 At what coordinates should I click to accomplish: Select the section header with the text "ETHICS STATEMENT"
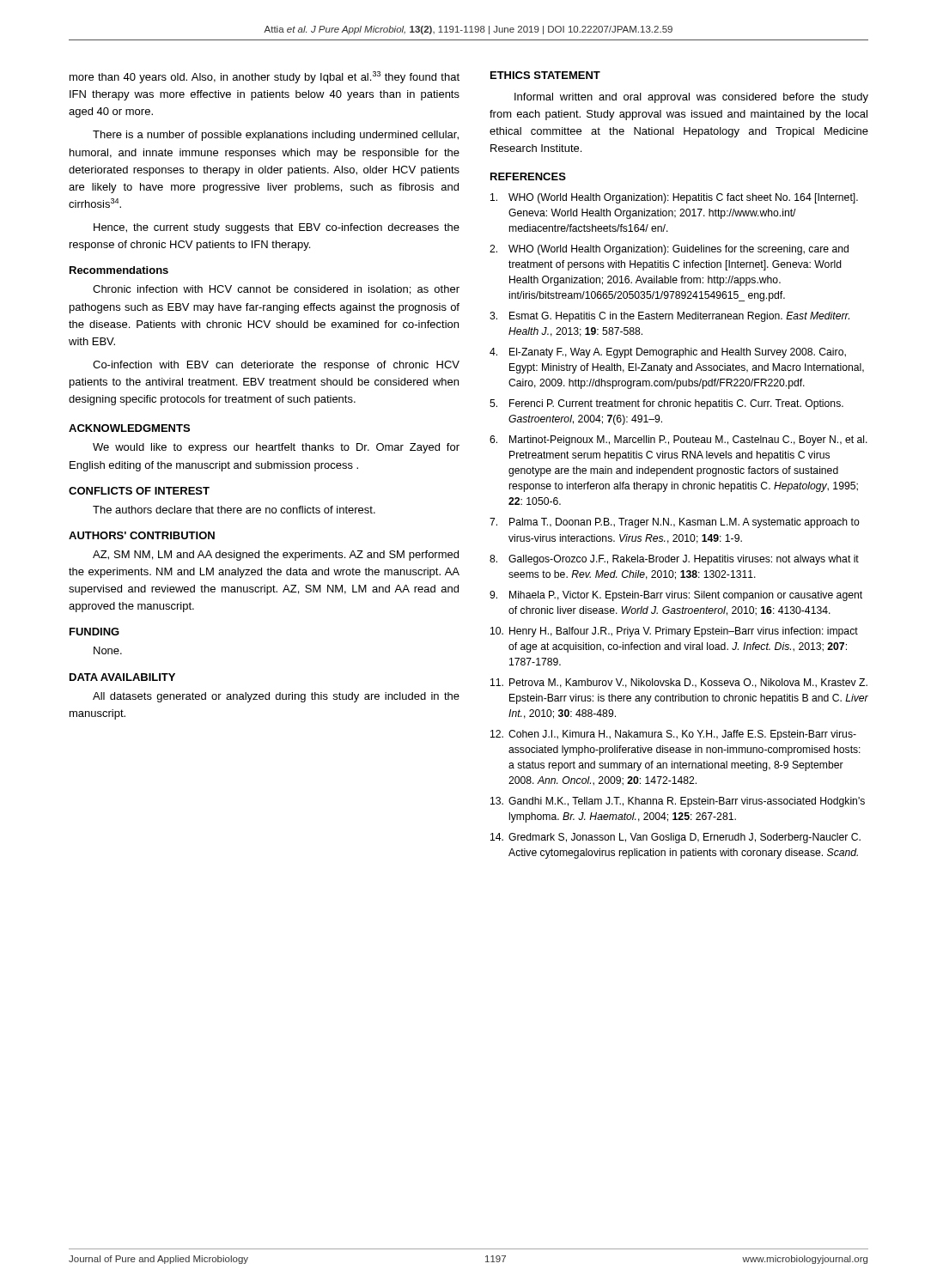545,75
